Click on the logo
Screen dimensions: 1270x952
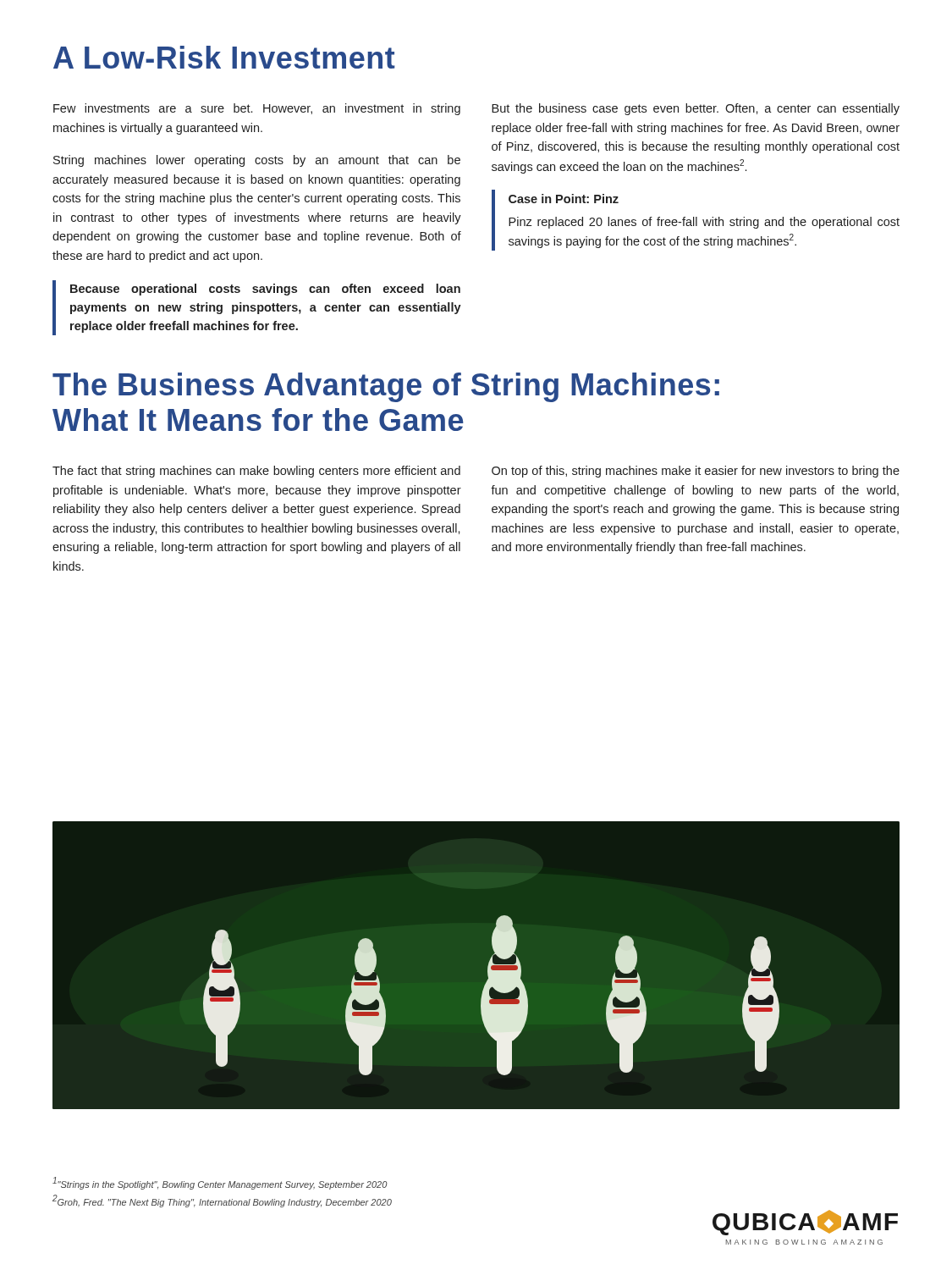pos(805,1227)
